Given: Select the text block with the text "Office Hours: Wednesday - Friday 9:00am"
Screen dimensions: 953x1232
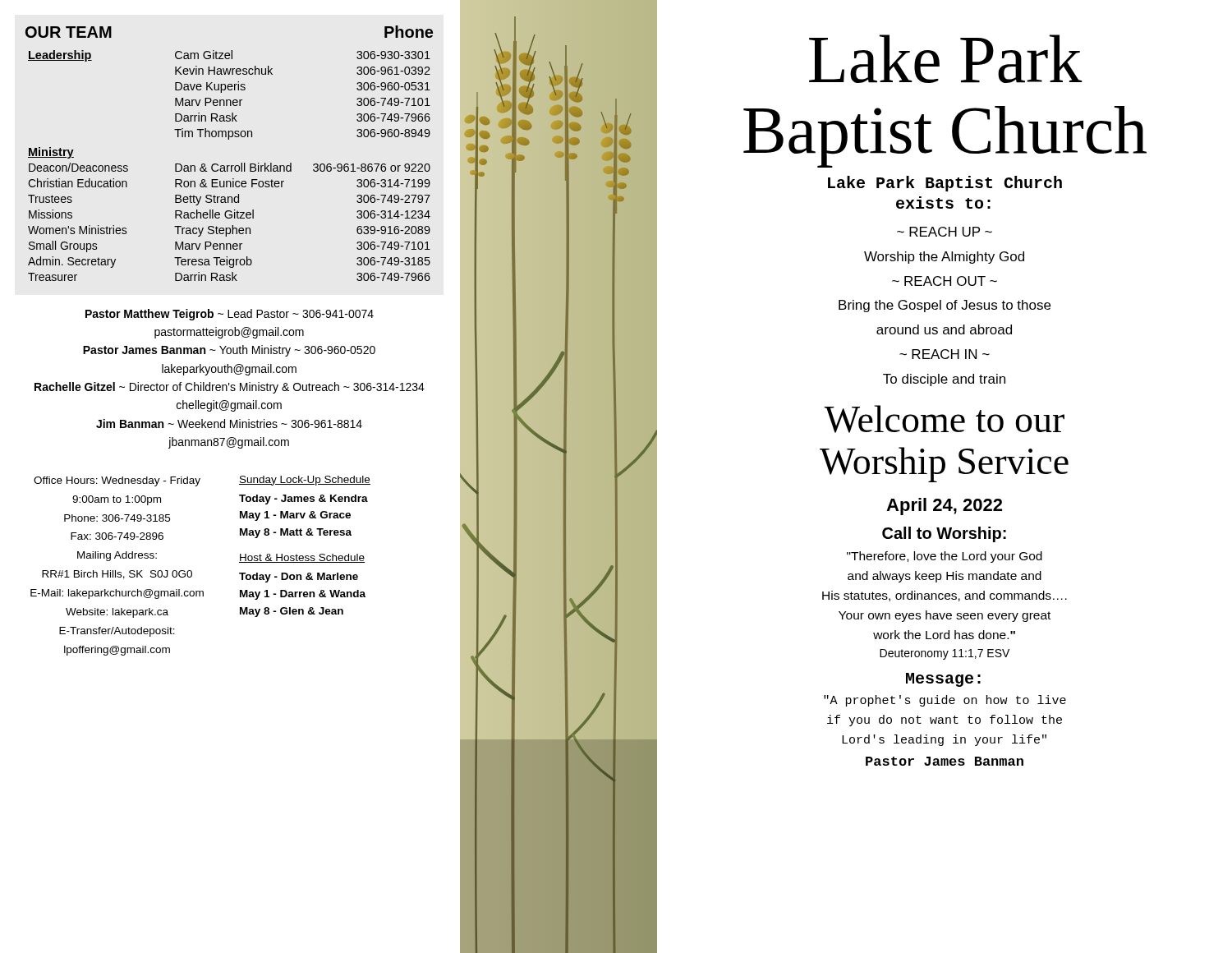Looking at the screenshot, I should [x=117, y=565].
